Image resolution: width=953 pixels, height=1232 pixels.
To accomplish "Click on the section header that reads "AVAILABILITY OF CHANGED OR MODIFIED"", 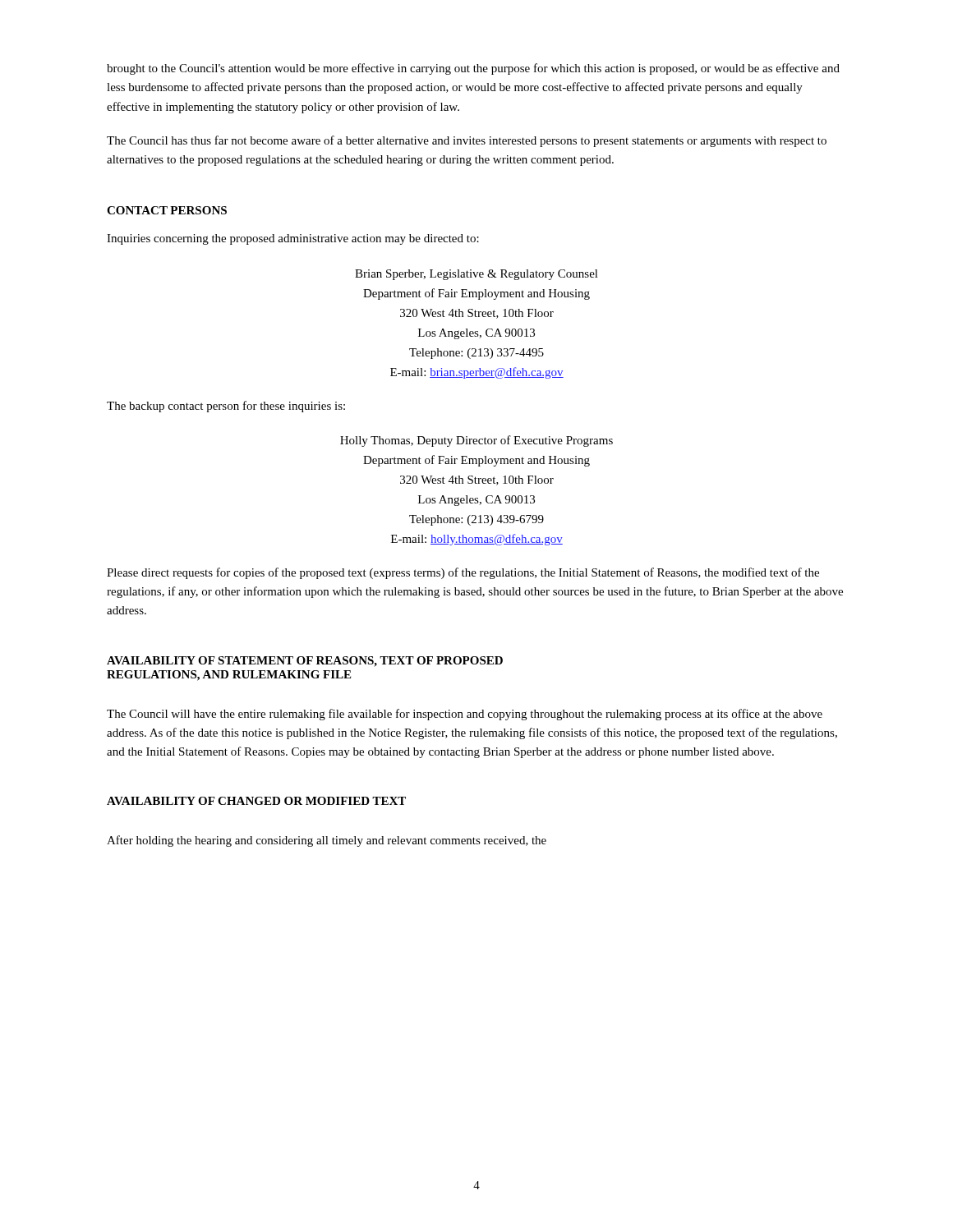I will tap(256, 801).
